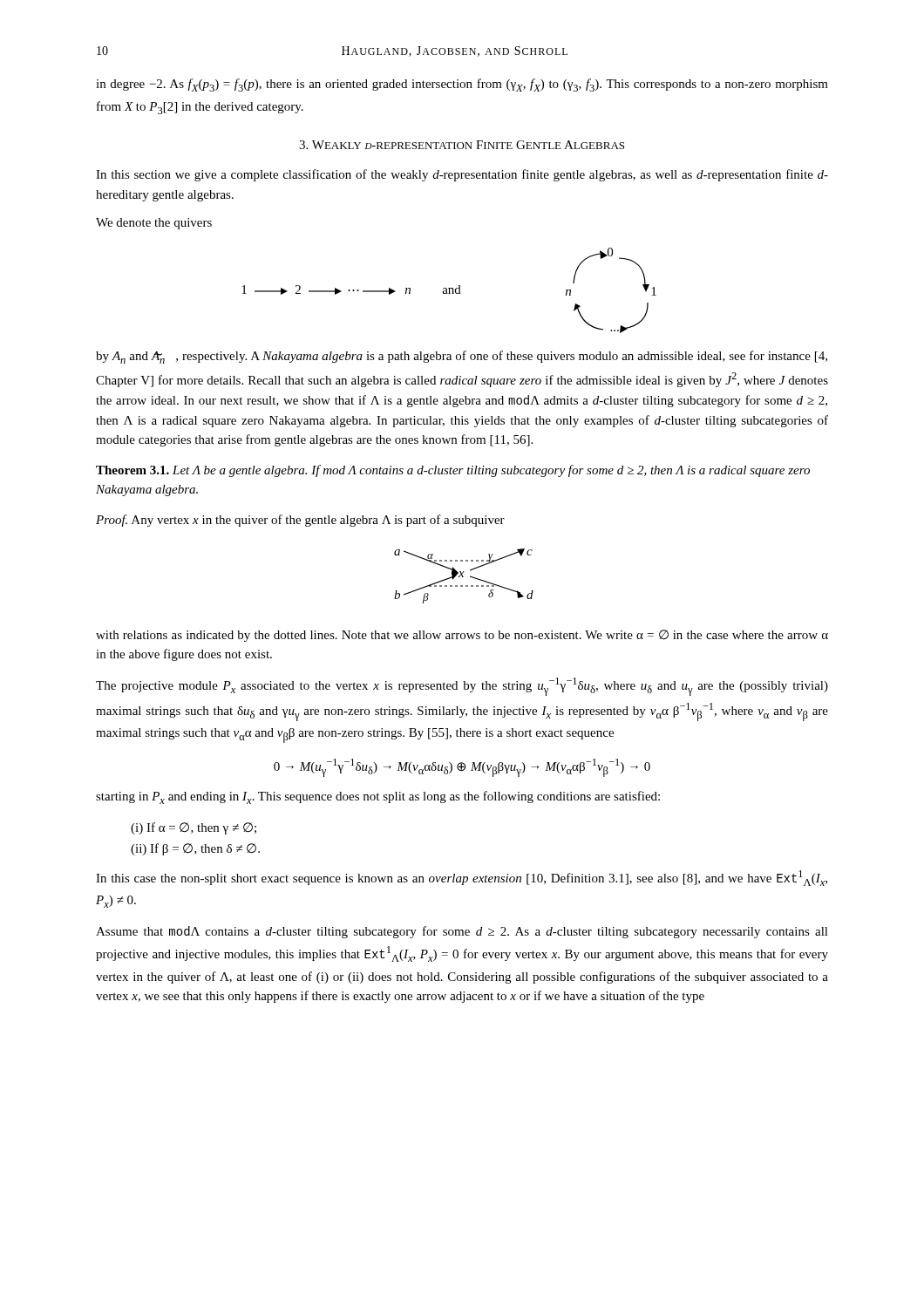
Task: Locate the block of text that opens with "The projective module Px associated to the"
Action: click(462, 709)
